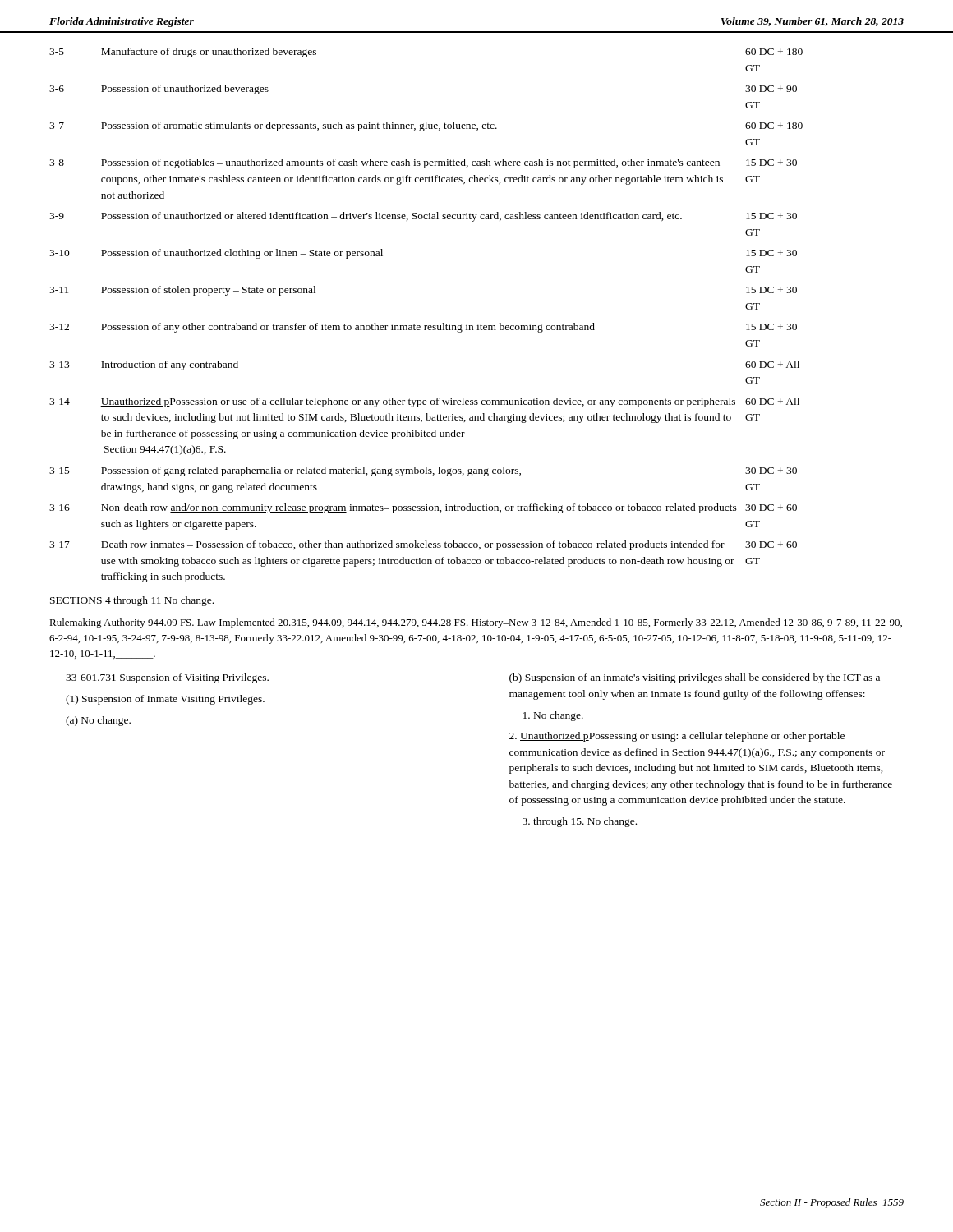Find the region starting "3. through 15. No"
The height and width of the screenshot is (1232, 953).
pyautogui.click(x=580, y=821)
